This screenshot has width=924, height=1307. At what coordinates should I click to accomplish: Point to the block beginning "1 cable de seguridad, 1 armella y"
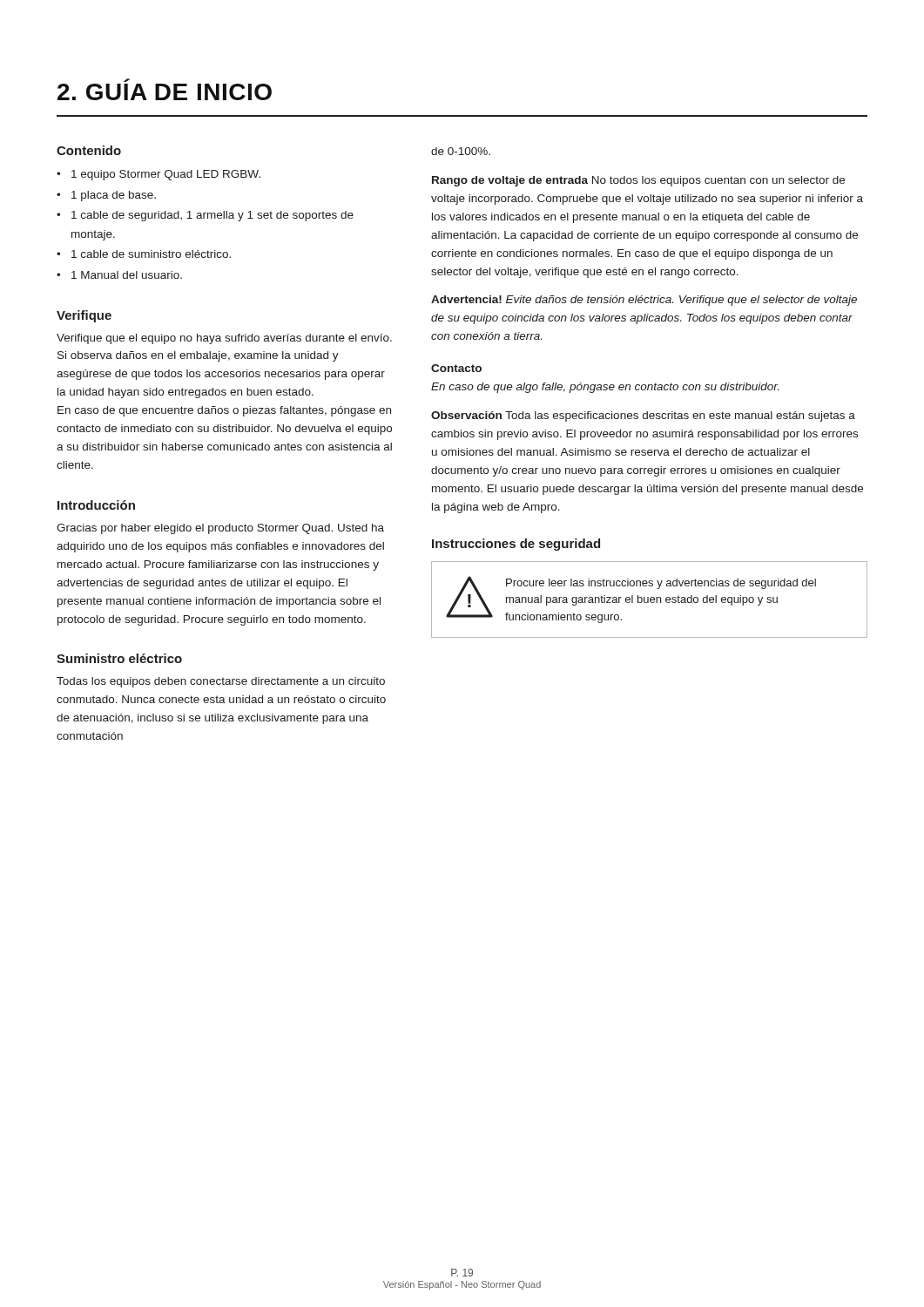pyautogui.click(x=212, y=224)
